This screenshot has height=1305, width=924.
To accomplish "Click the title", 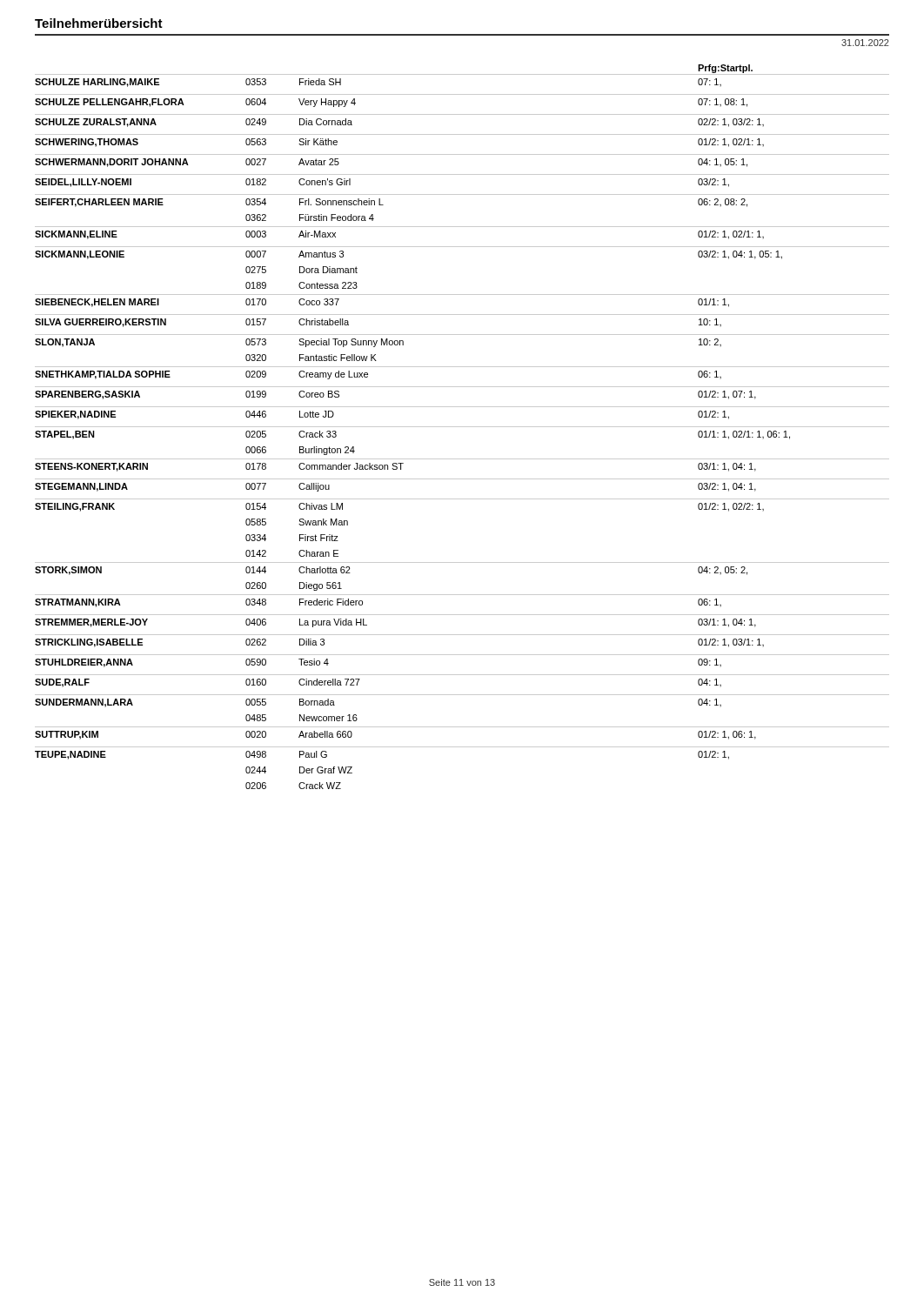I will [x=99, y=23].
